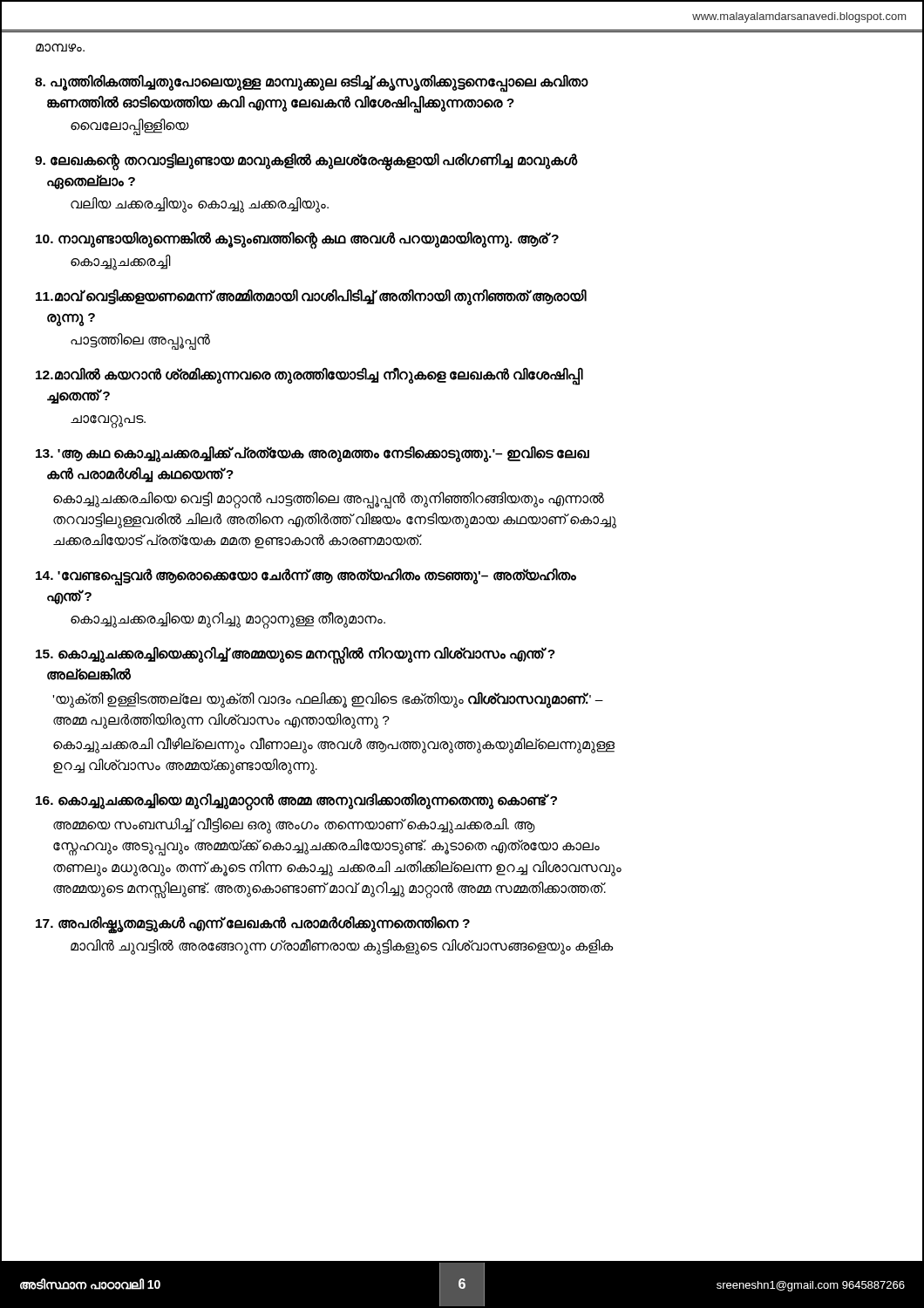Locate the list item with the text "14. 'വേണ്ടപ്പെട്ടവർ ആരൊക്കെയോ ചേർന്ന് ആ"
Screen dimensions: 1308x924
[x=306, y=577]
